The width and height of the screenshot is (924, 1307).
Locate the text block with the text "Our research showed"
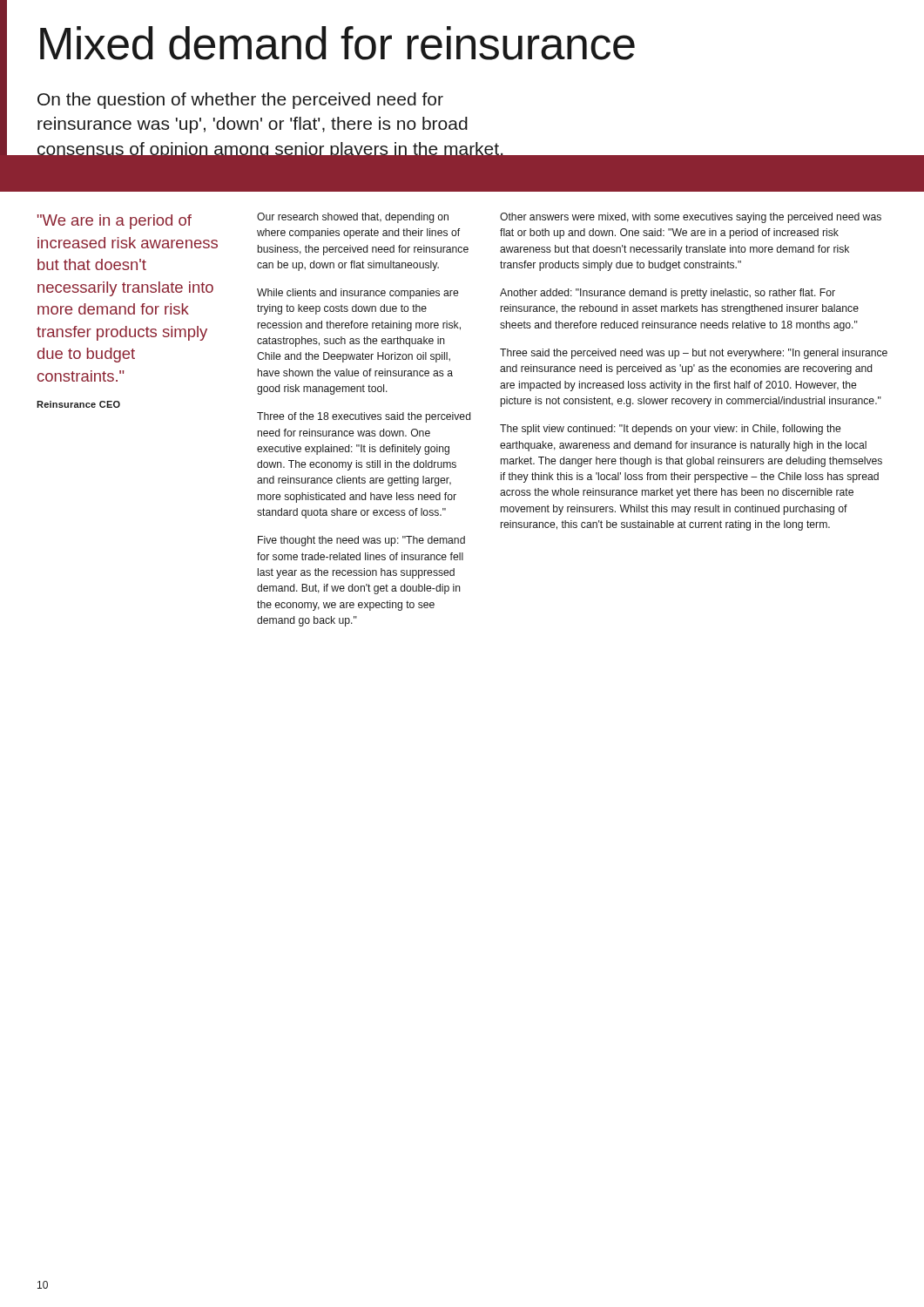pyautogui.click(x=363, y=241)
